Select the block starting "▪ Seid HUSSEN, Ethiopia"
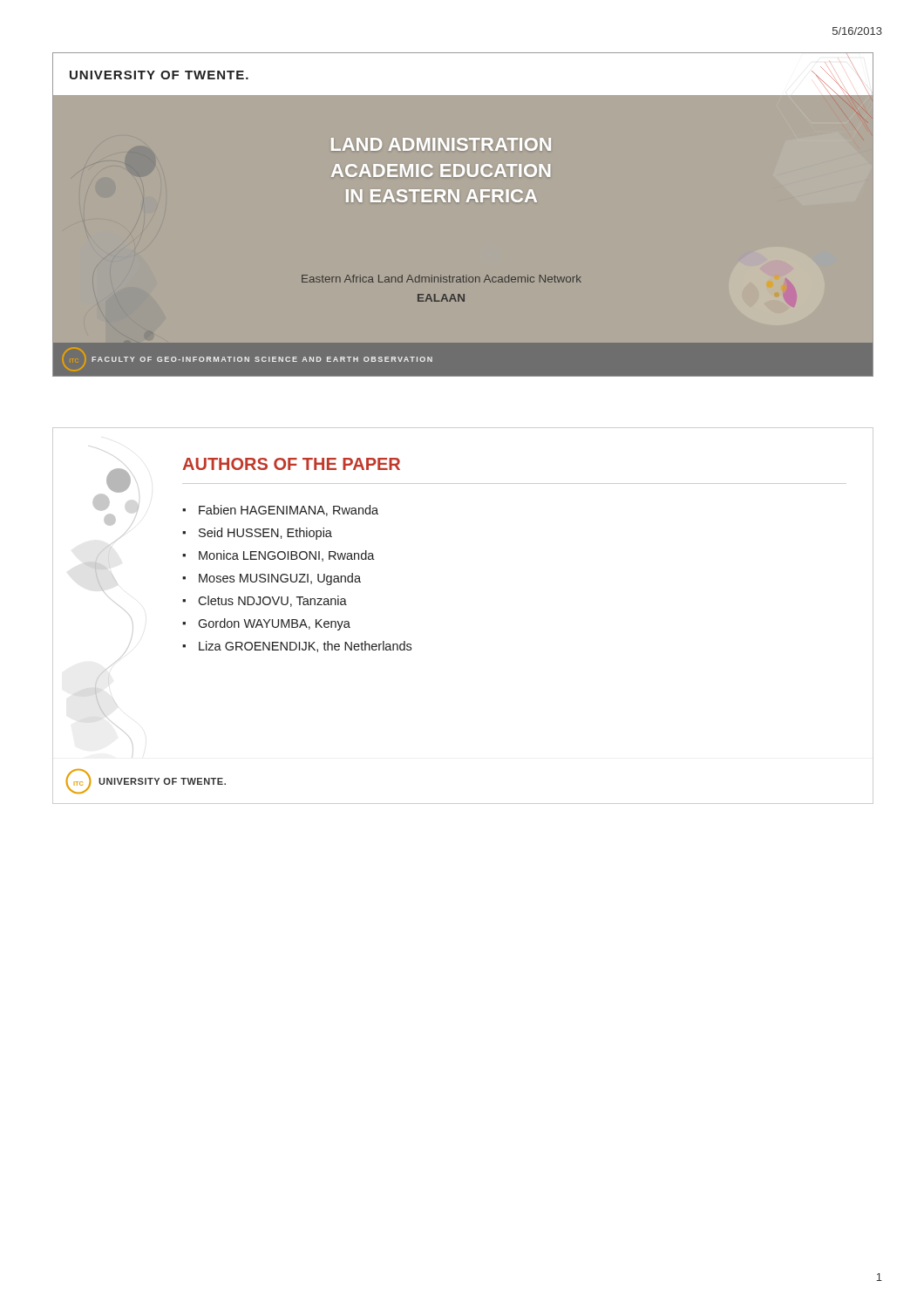The image size is (924, 1308). 257,533
